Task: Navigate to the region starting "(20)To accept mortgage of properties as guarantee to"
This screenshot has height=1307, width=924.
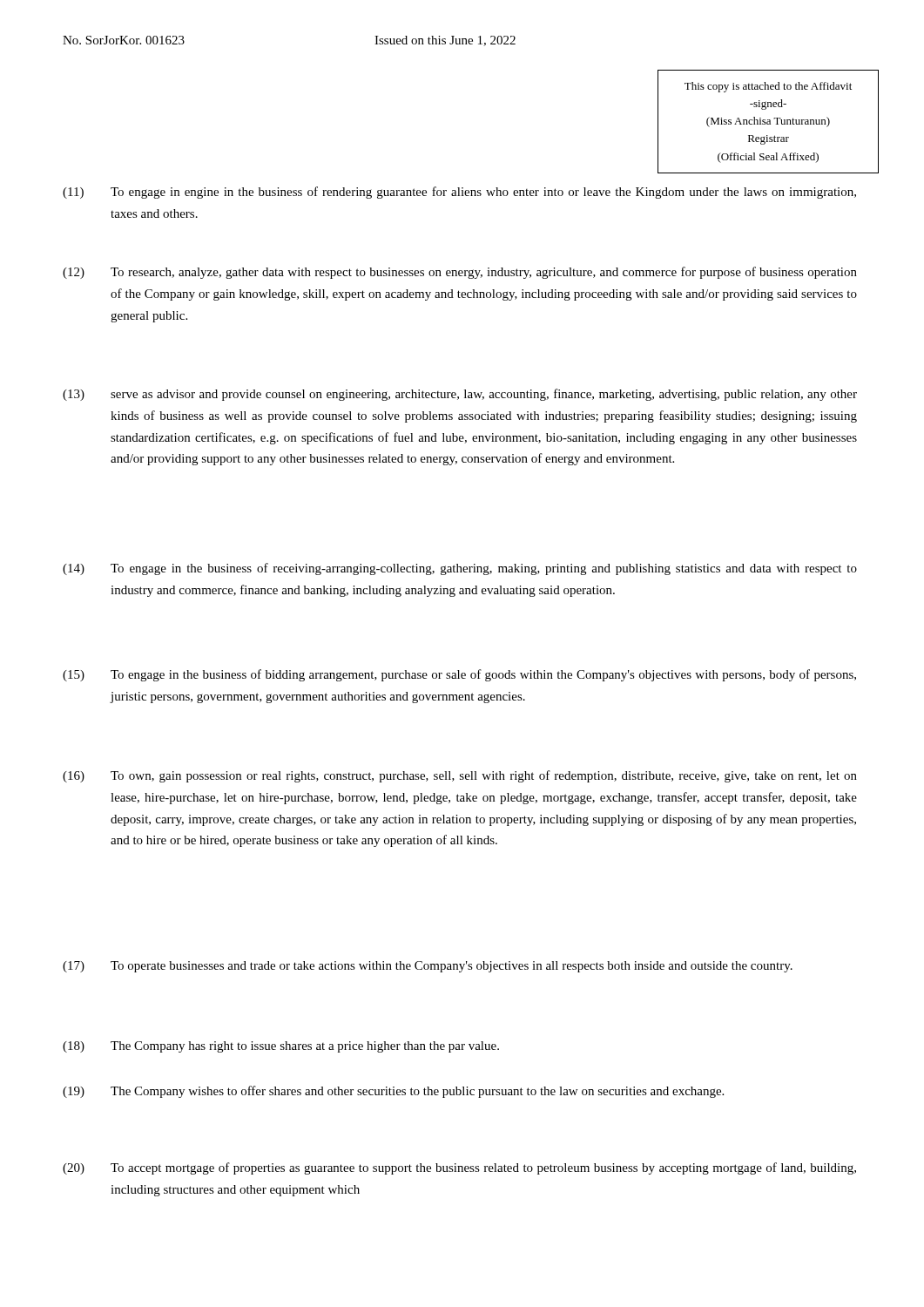Action: (460, 1179)
